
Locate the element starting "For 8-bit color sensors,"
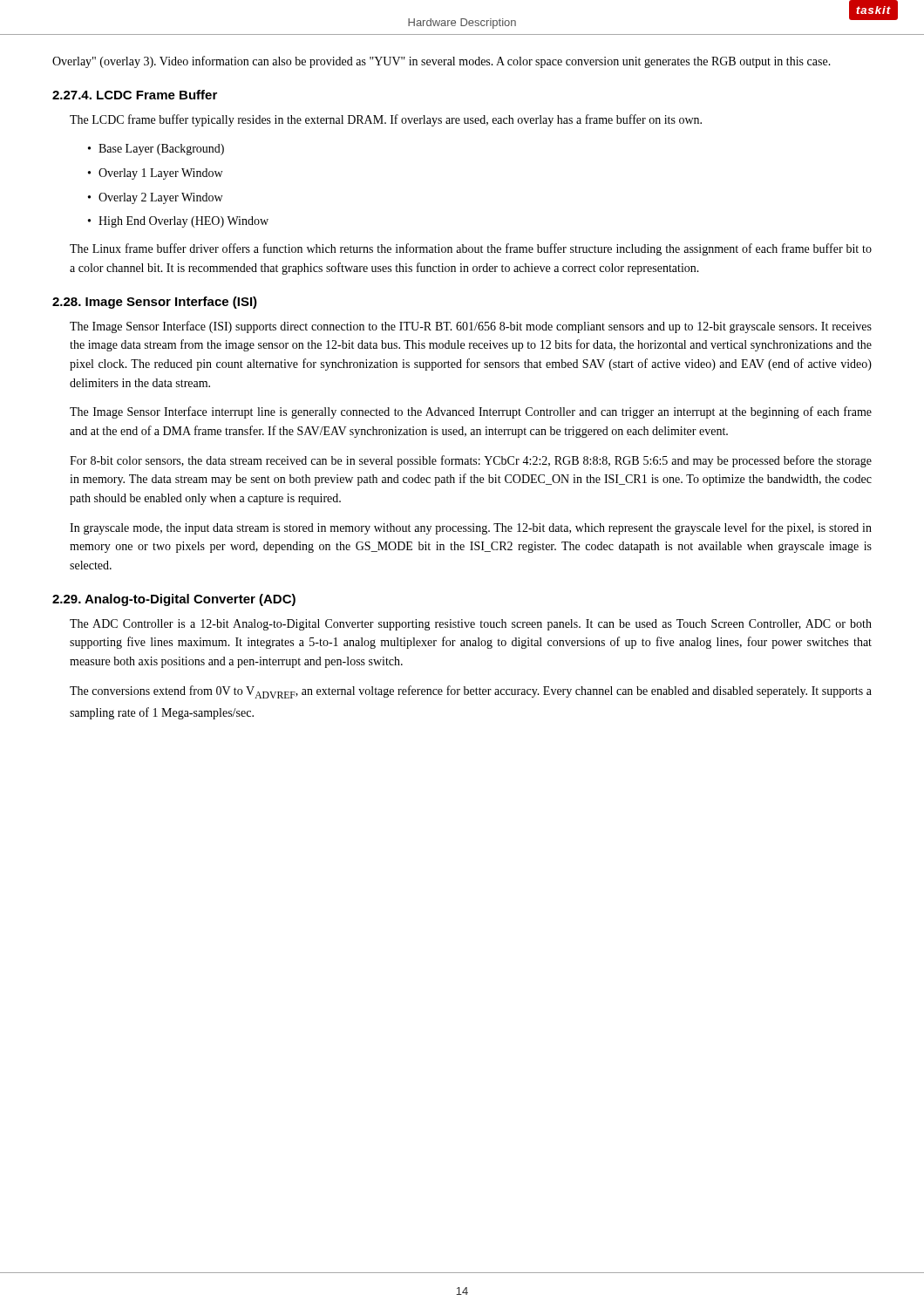tap(471, 479)
